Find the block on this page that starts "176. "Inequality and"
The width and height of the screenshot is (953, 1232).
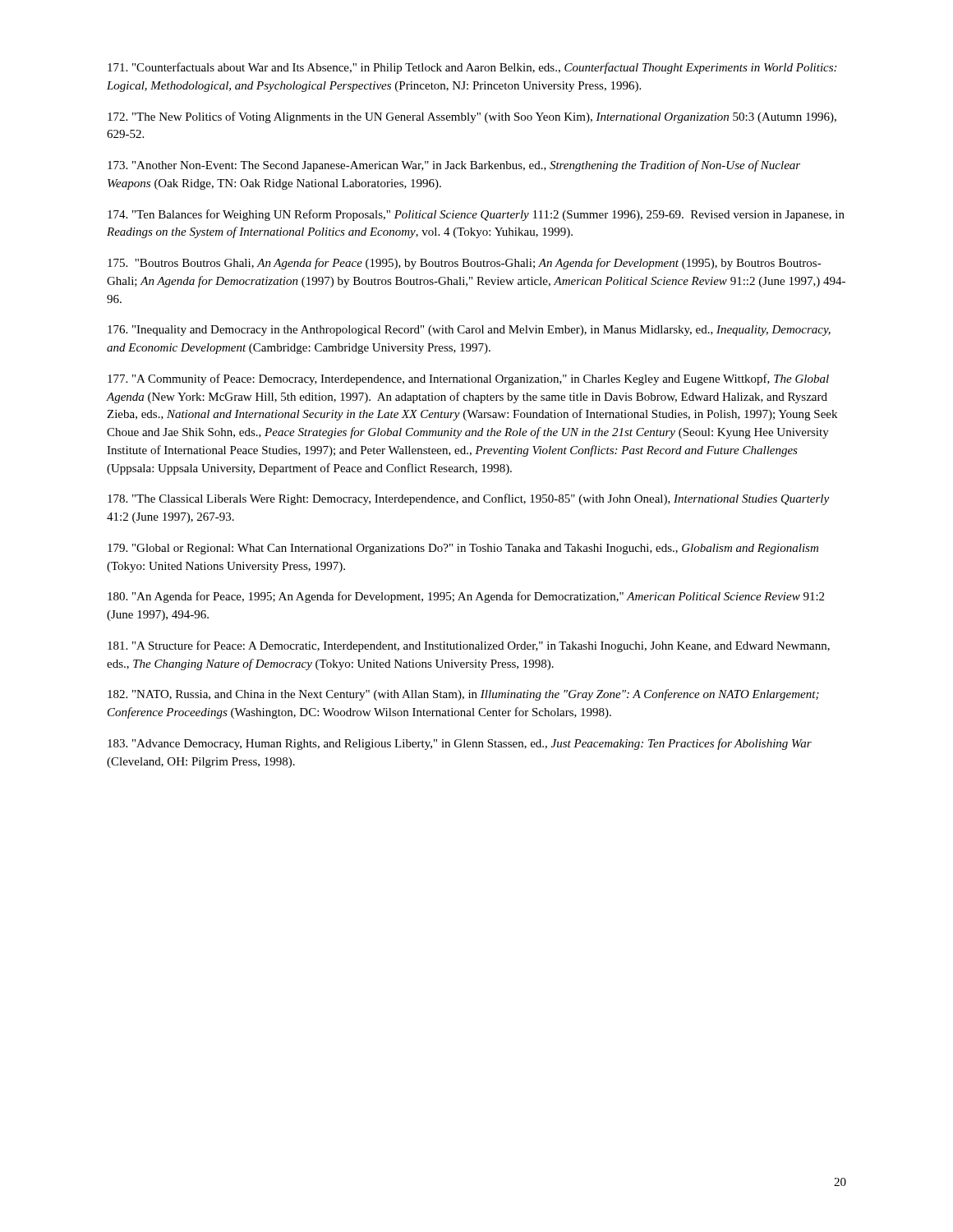tap(469, 338)
